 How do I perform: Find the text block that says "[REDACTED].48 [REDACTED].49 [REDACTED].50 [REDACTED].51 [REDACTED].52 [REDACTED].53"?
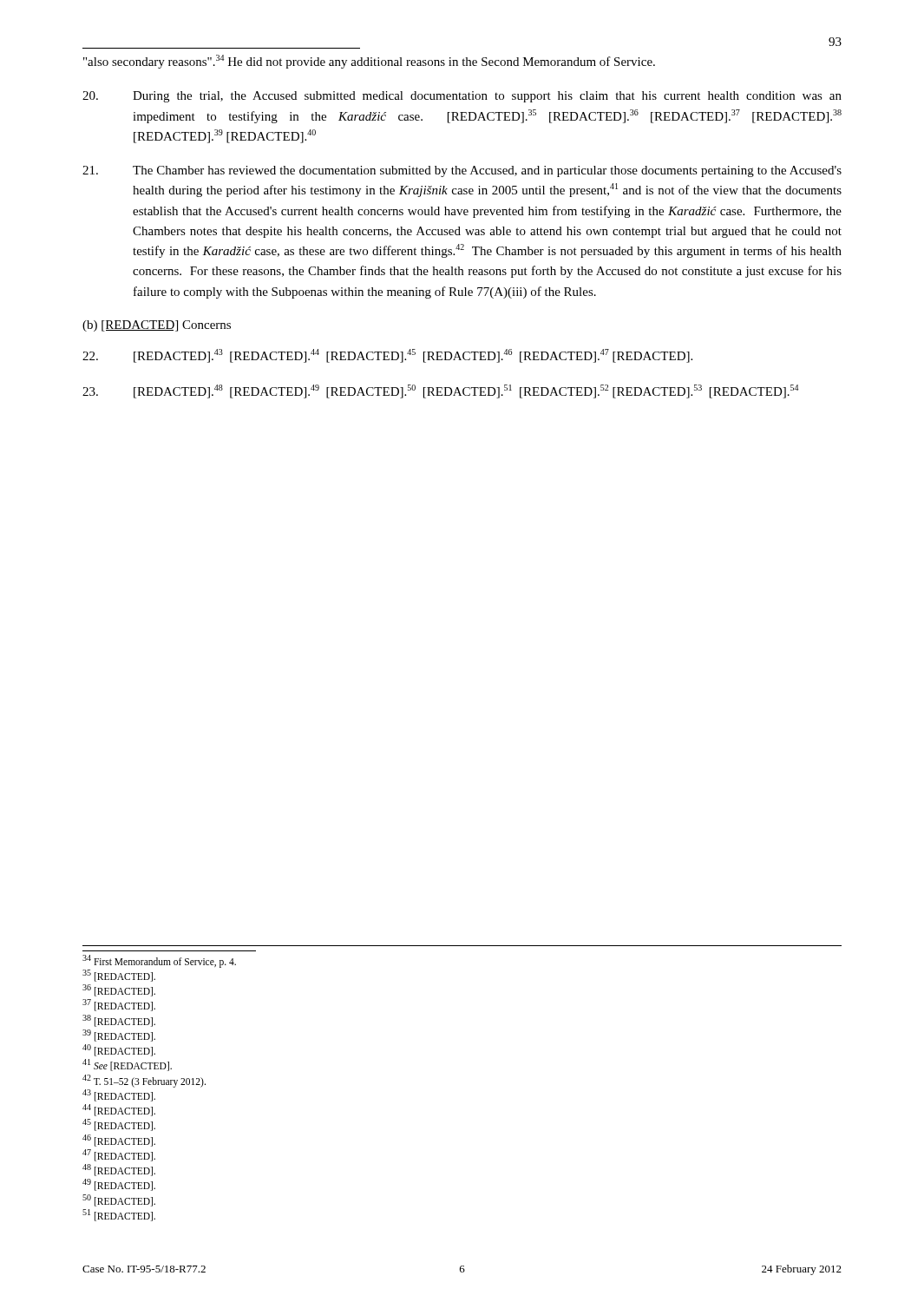(x=462, y=392)
